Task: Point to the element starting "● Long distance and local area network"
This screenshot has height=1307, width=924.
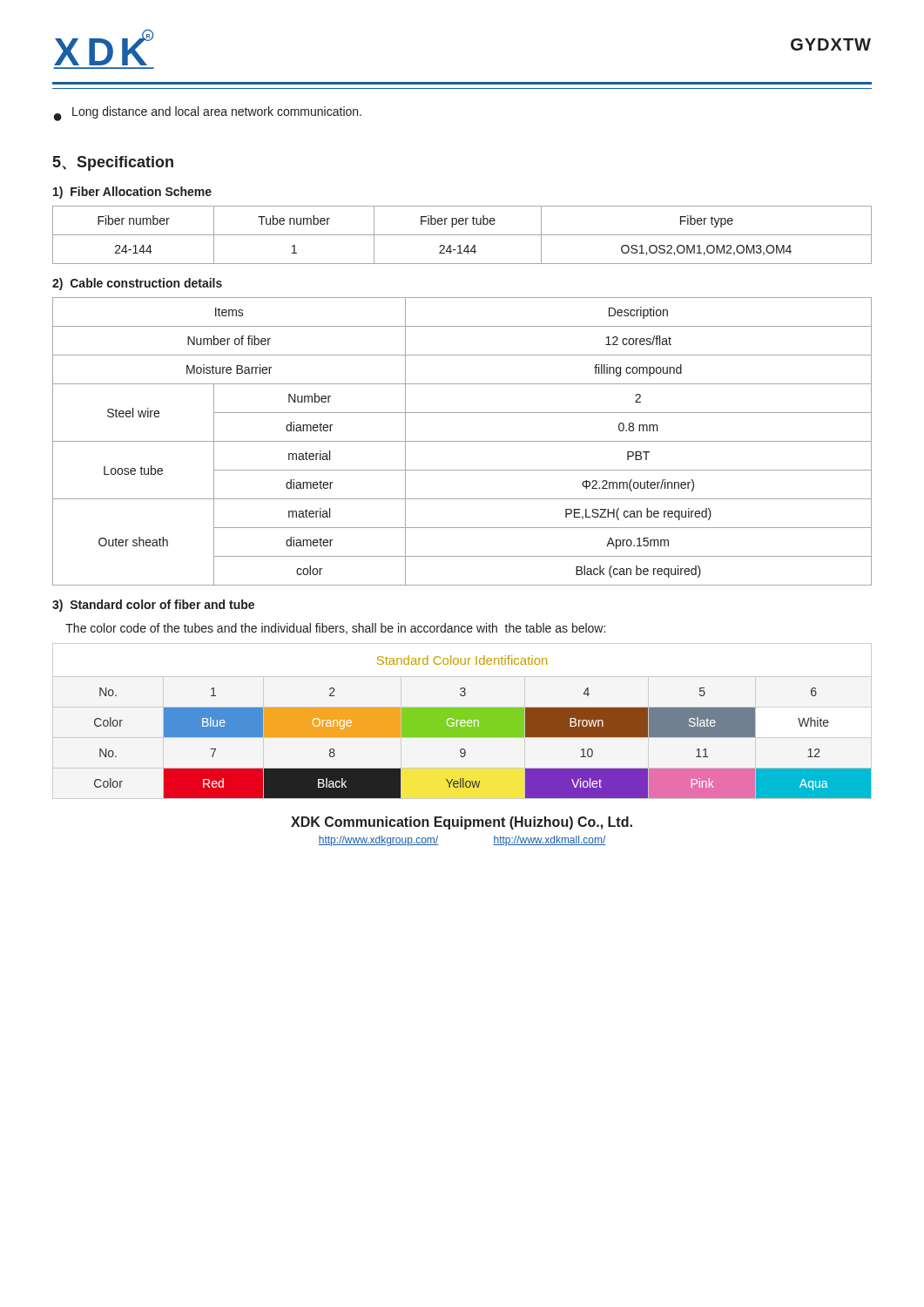Action: (x=207, y=116)
